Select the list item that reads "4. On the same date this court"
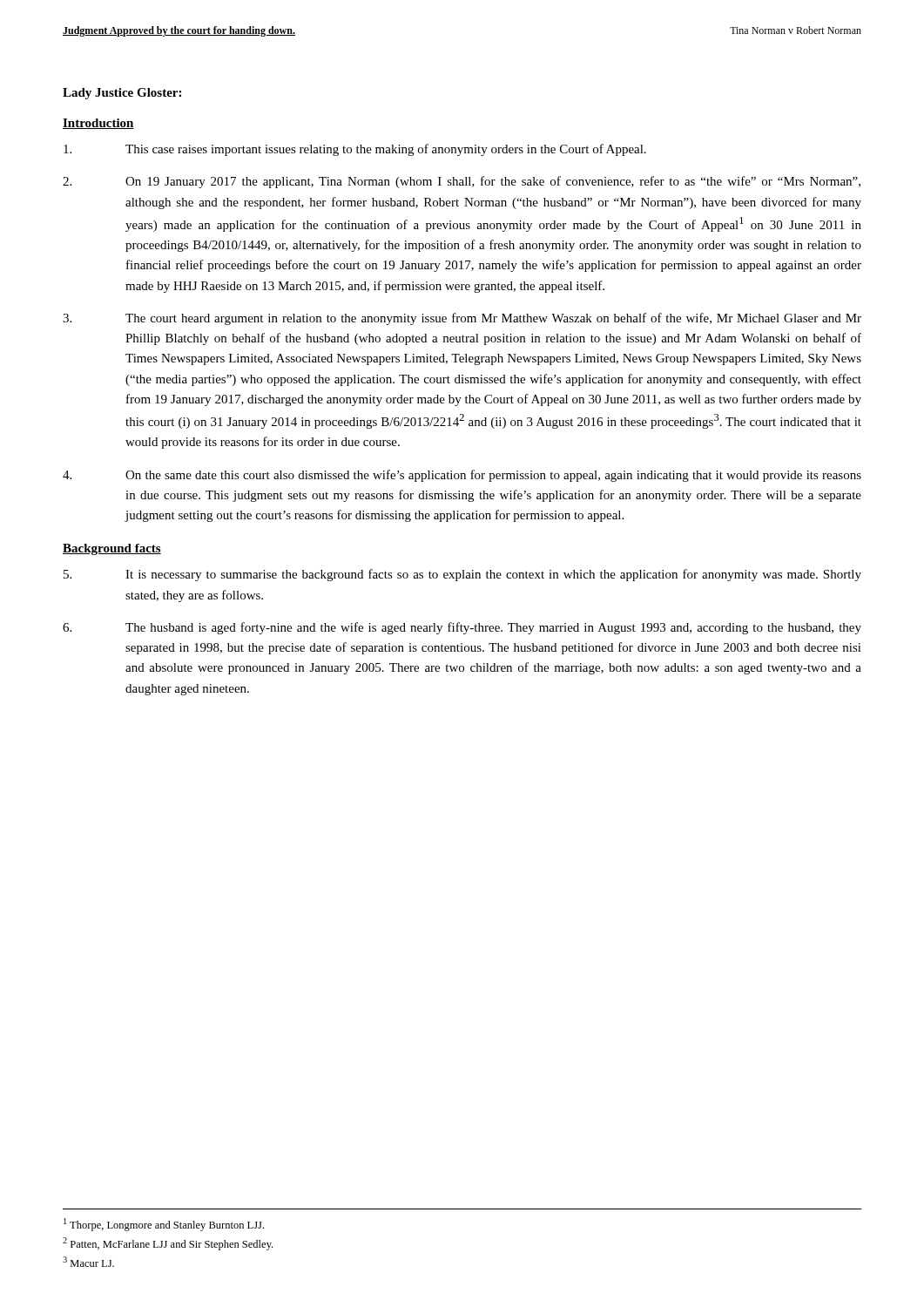This screenshot has height=1307, width=924. click(462, 495)
